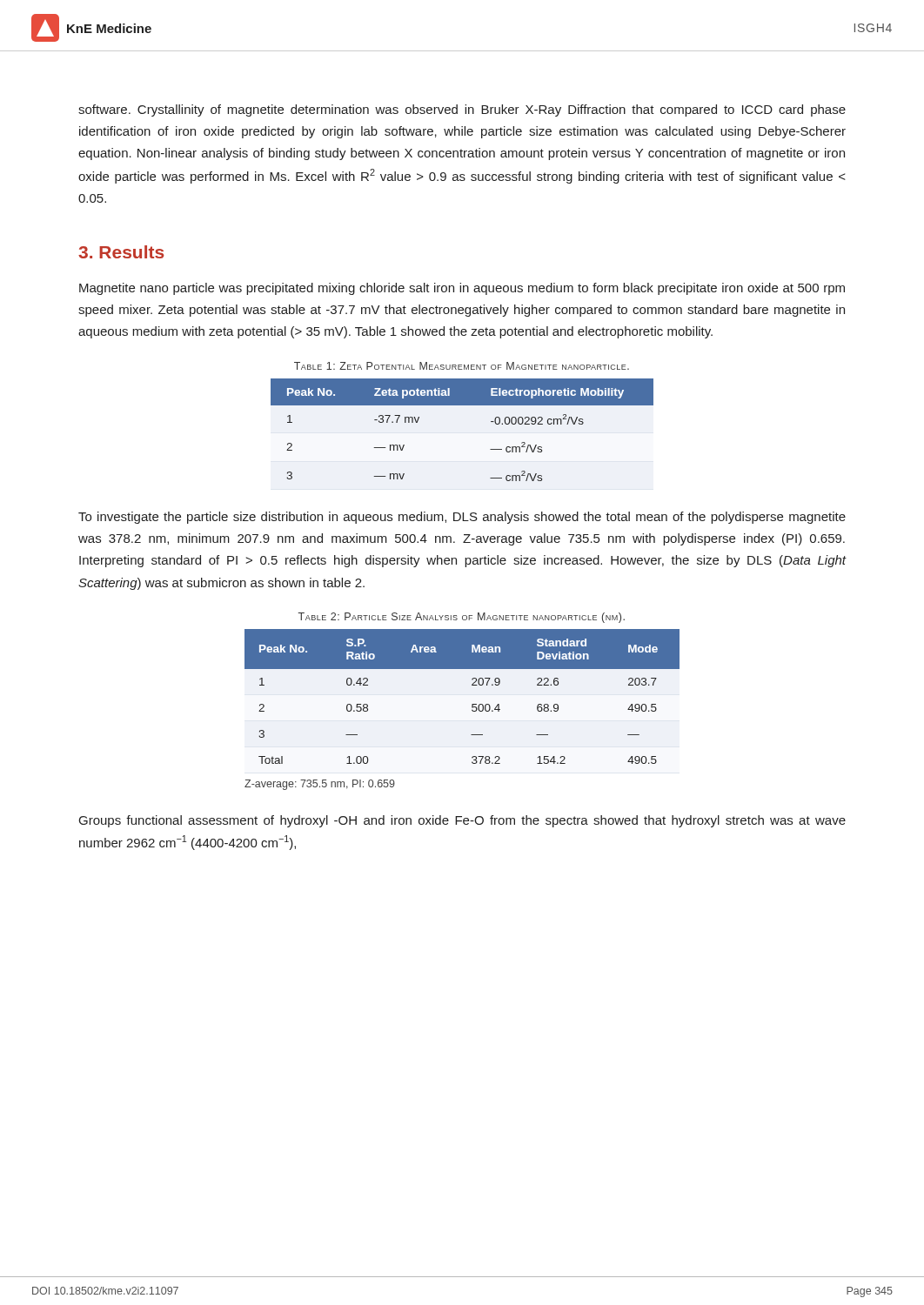The width and height of the screenshot is (924, 1305).
Task: Click on the section header that reads "3. Results"
Action: [x=121, y=252]
